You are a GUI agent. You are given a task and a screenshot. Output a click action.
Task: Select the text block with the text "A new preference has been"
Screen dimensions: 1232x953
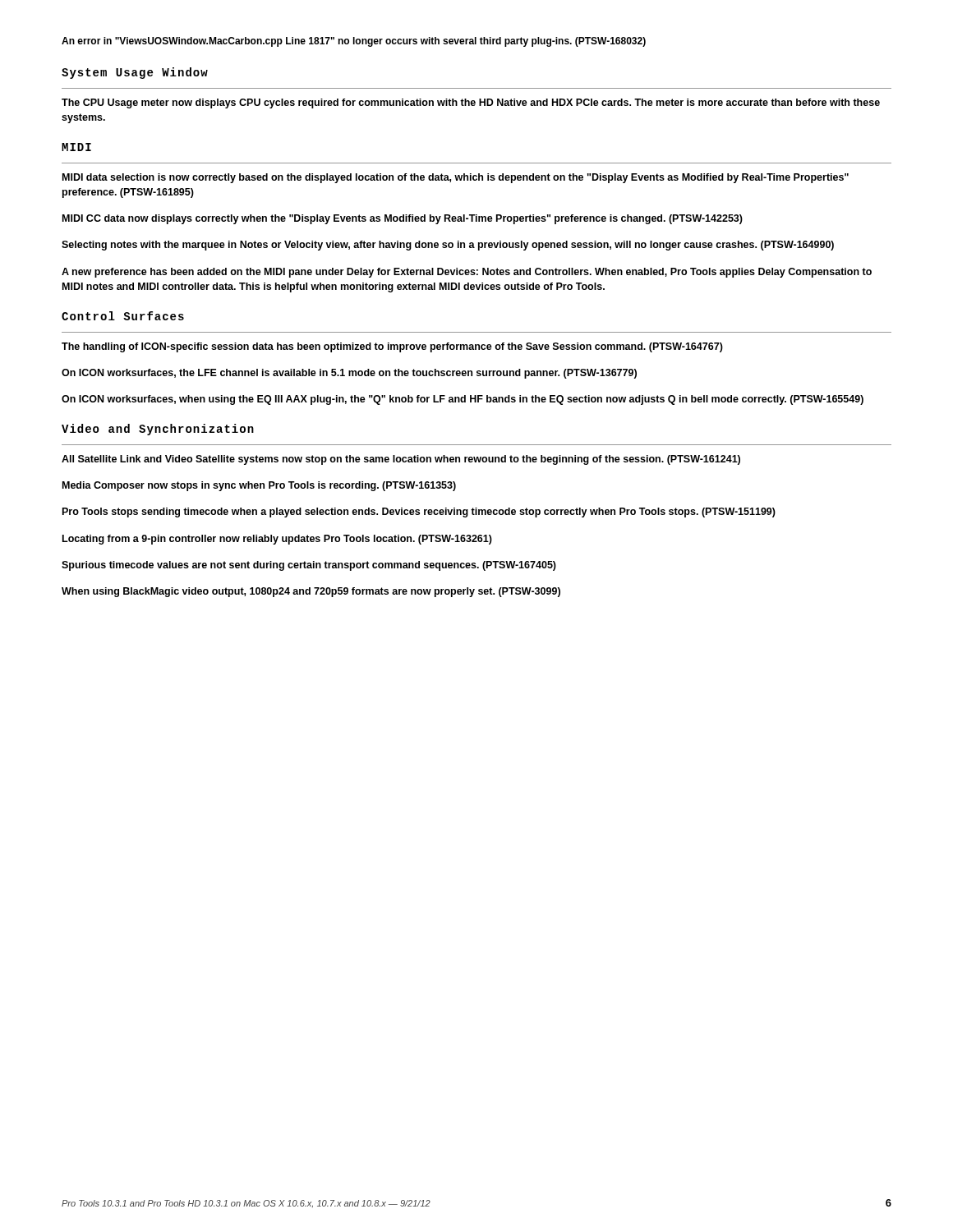tap(467, 279)
